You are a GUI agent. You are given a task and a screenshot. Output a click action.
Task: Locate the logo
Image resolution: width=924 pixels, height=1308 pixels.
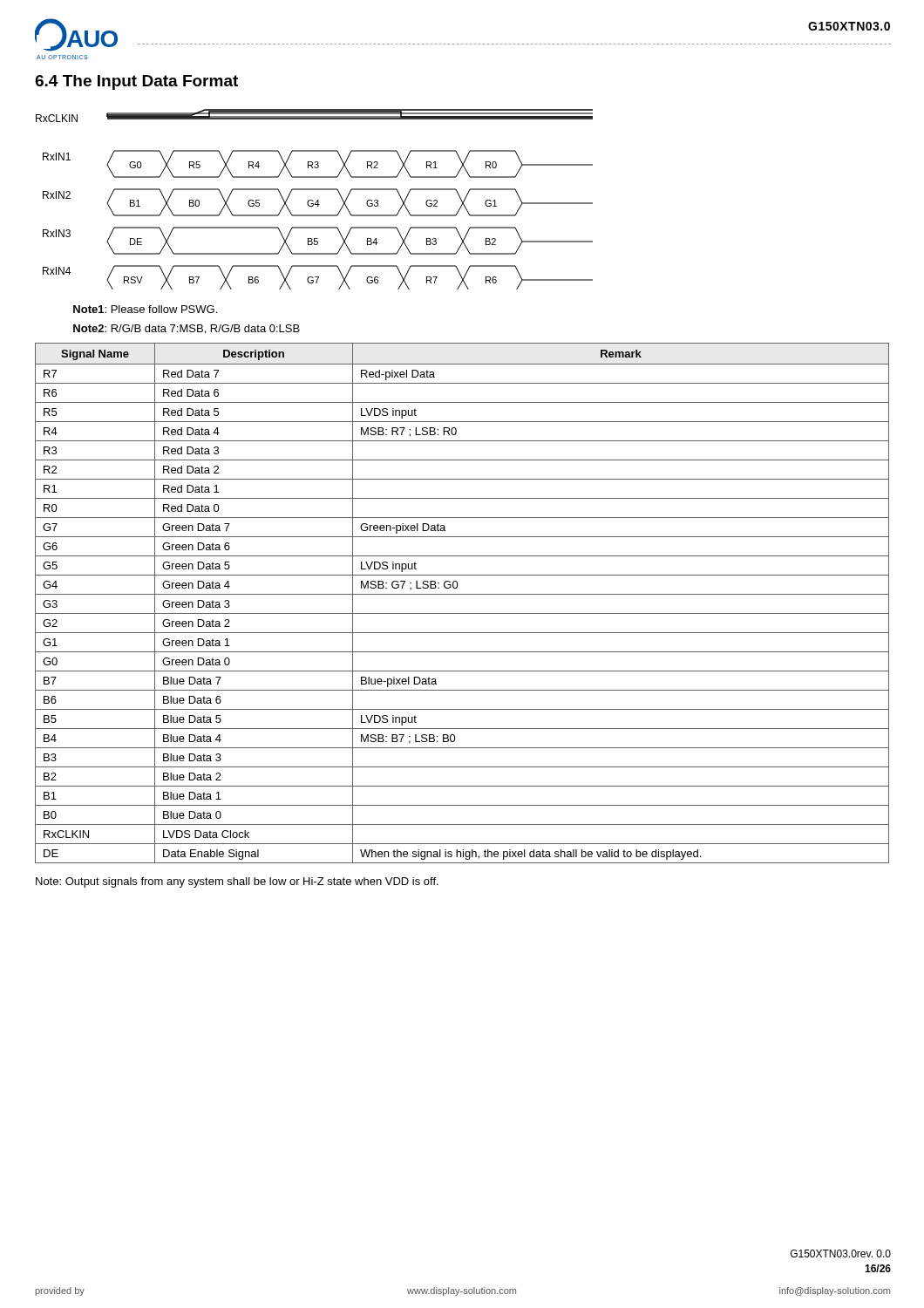pos(83,40)
